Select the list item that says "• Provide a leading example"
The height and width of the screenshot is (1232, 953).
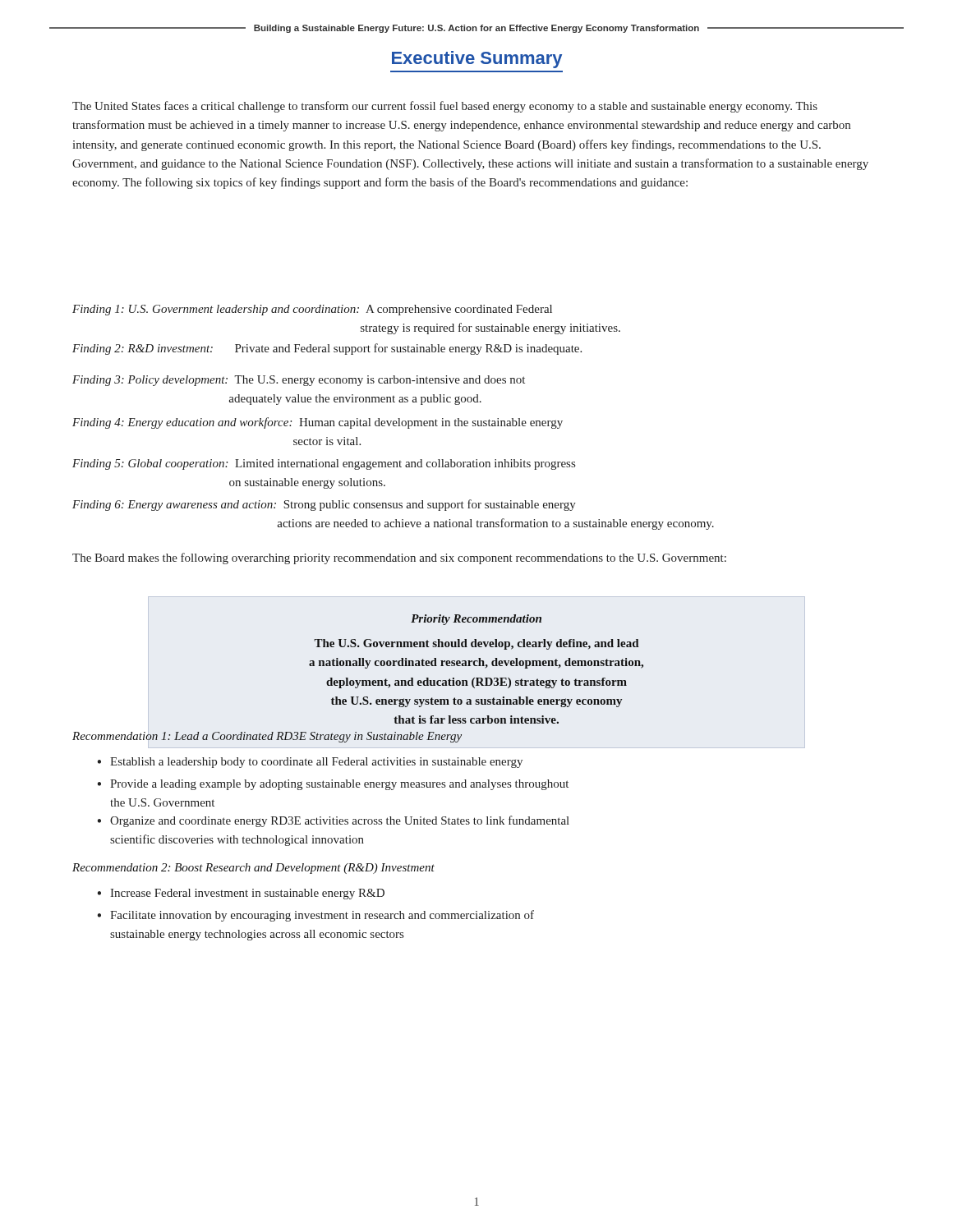[x=485, y=793]
